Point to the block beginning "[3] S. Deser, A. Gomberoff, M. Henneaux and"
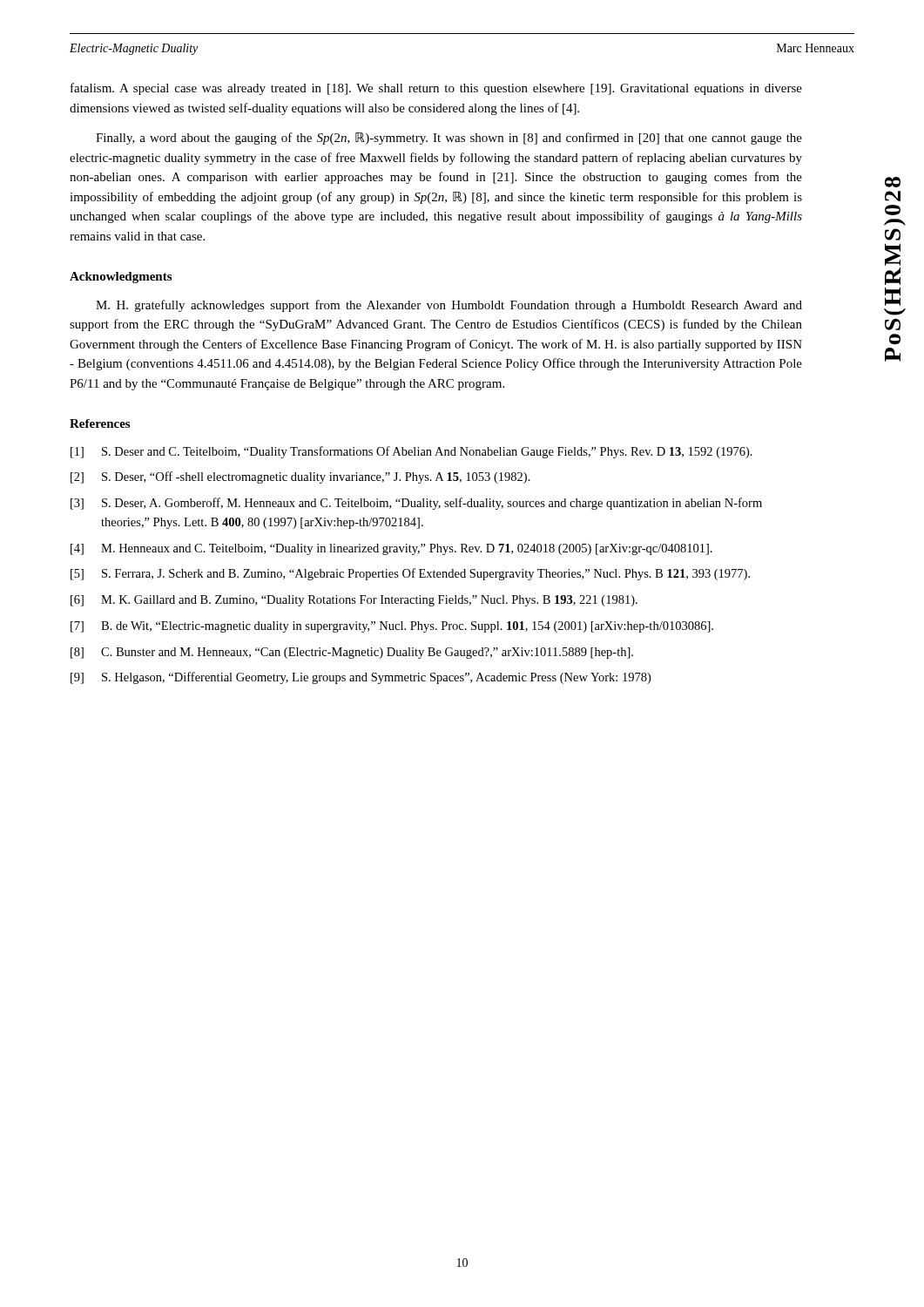The width and height of the screenshot is (924, 1307). tap(436, 513)
